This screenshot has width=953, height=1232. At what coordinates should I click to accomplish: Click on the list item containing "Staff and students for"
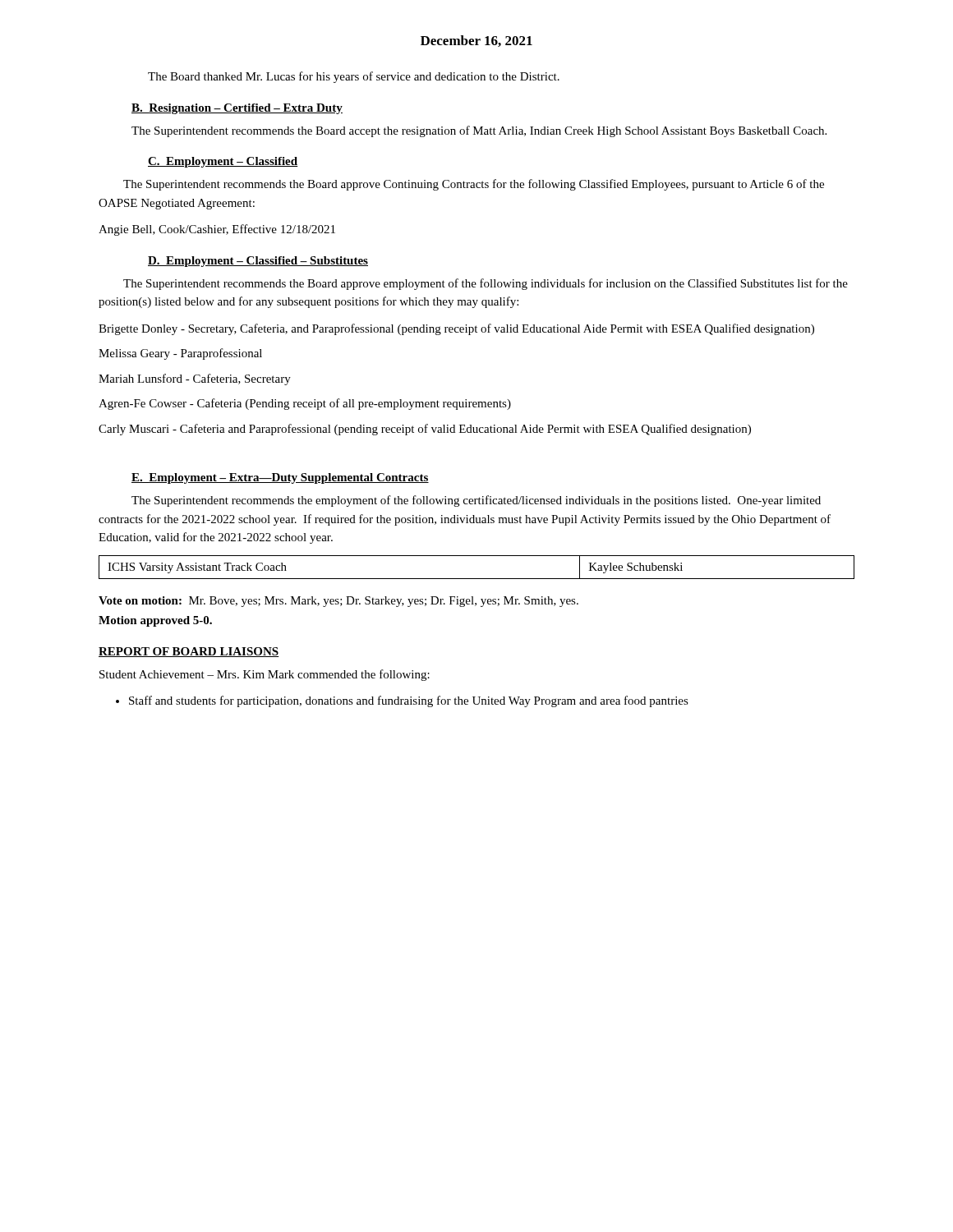(408, 701)
